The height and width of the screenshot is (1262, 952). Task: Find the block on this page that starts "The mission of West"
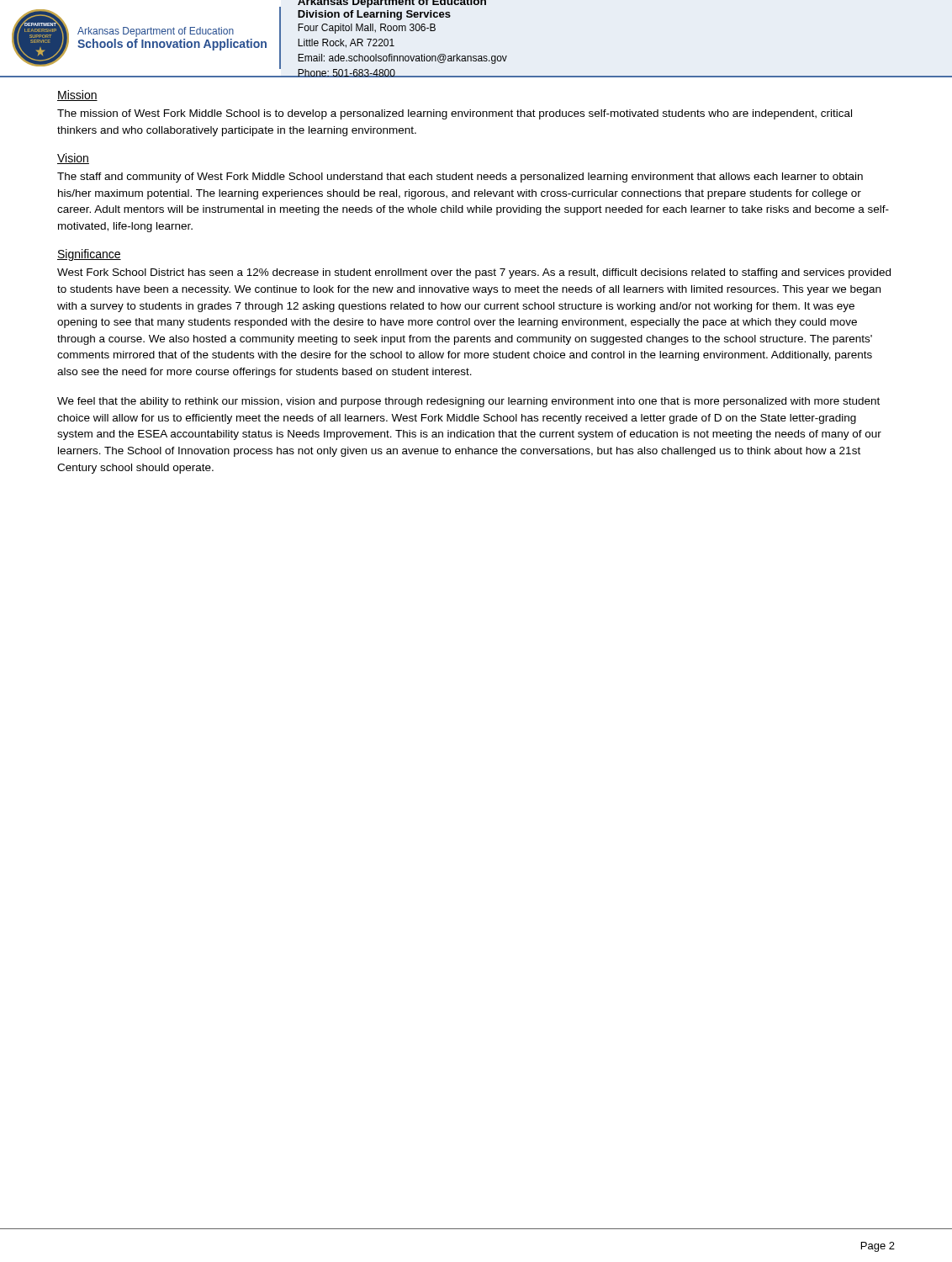pyautogui.click(x=455, y=121)
